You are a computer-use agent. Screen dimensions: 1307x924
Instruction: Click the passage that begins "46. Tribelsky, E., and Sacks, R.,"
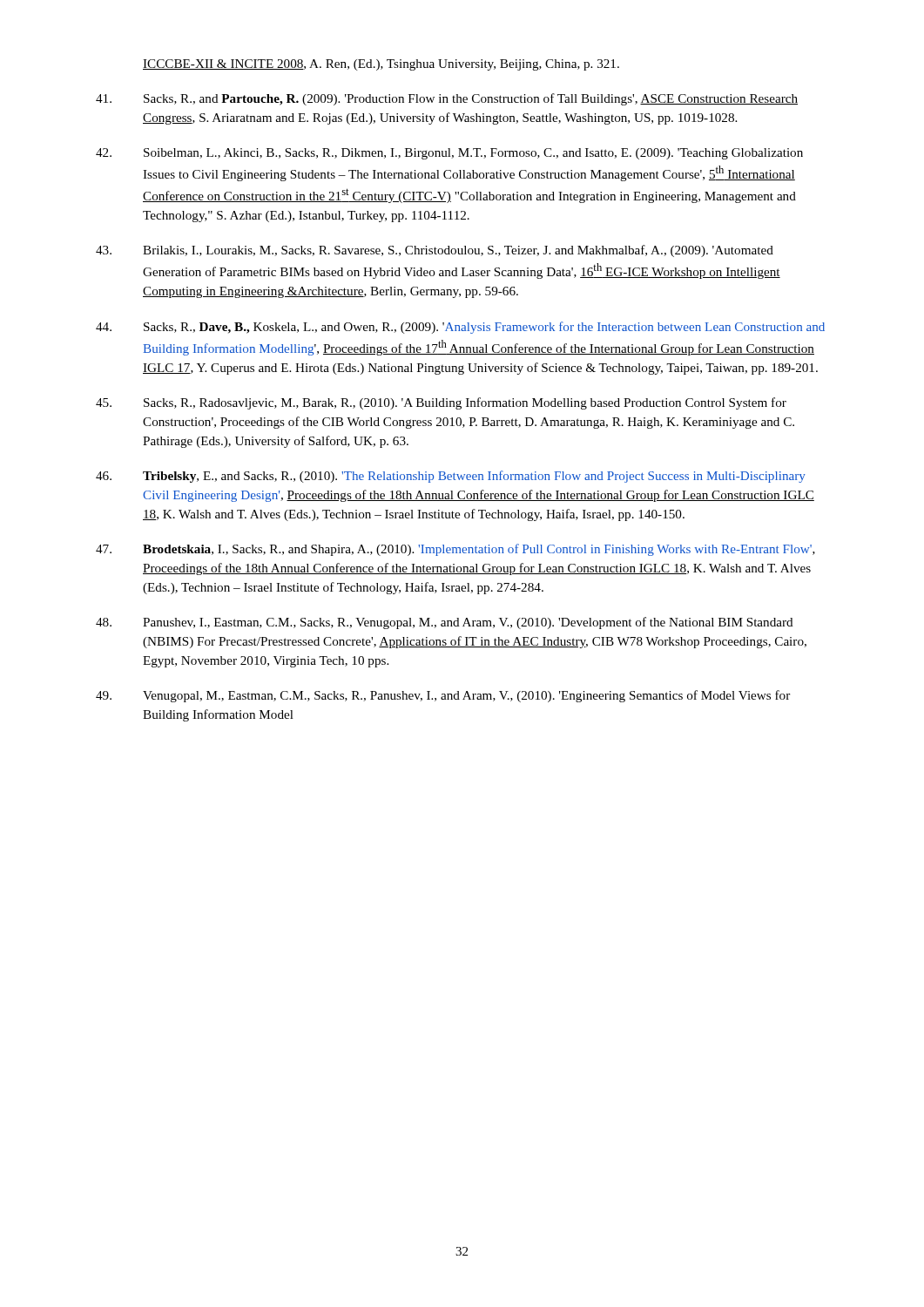pyautogui.click(x=462, y=495)
